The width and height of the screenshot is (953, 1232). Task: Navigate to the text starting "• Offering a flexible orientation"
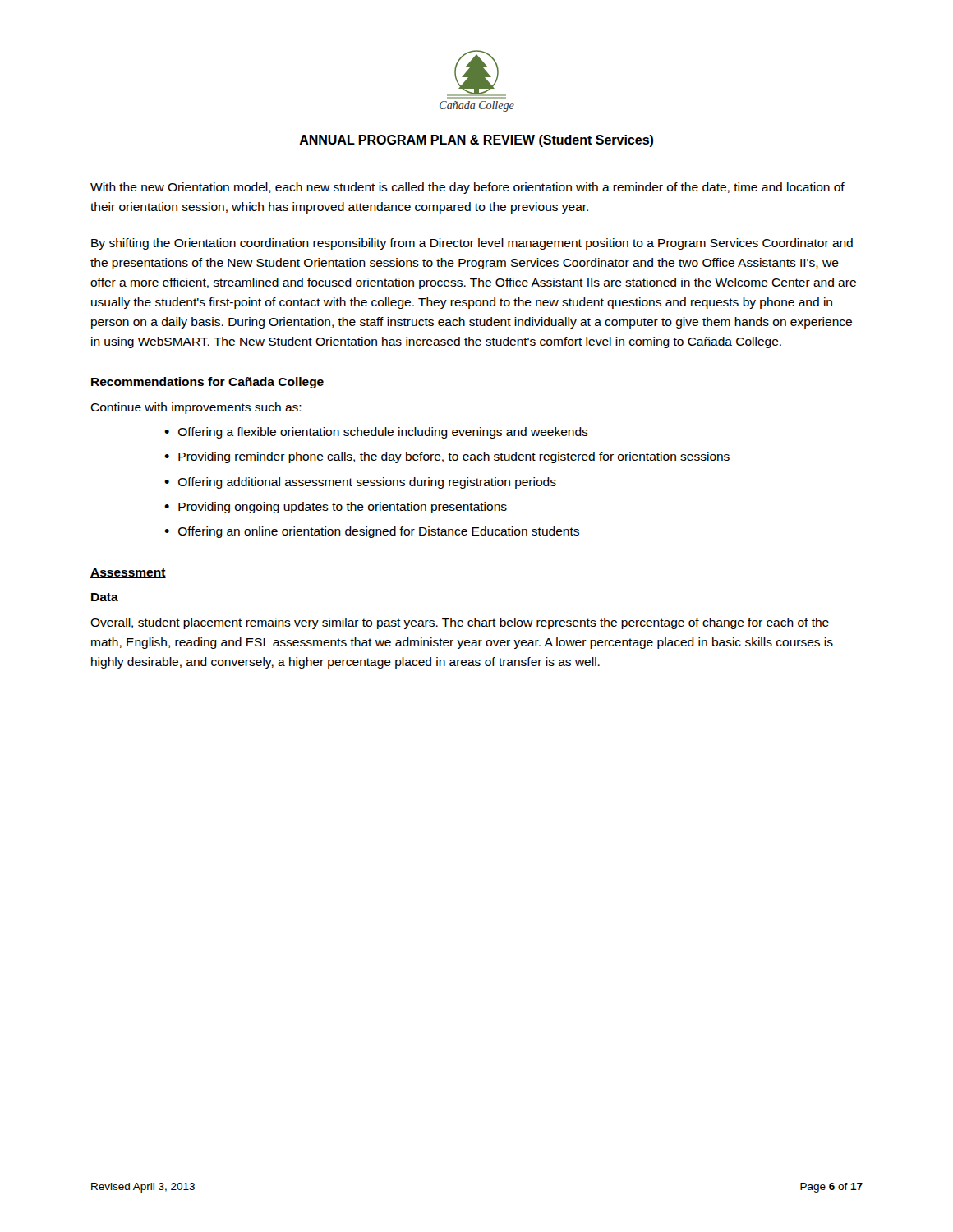pyautogui.click(x=376, y=432)
